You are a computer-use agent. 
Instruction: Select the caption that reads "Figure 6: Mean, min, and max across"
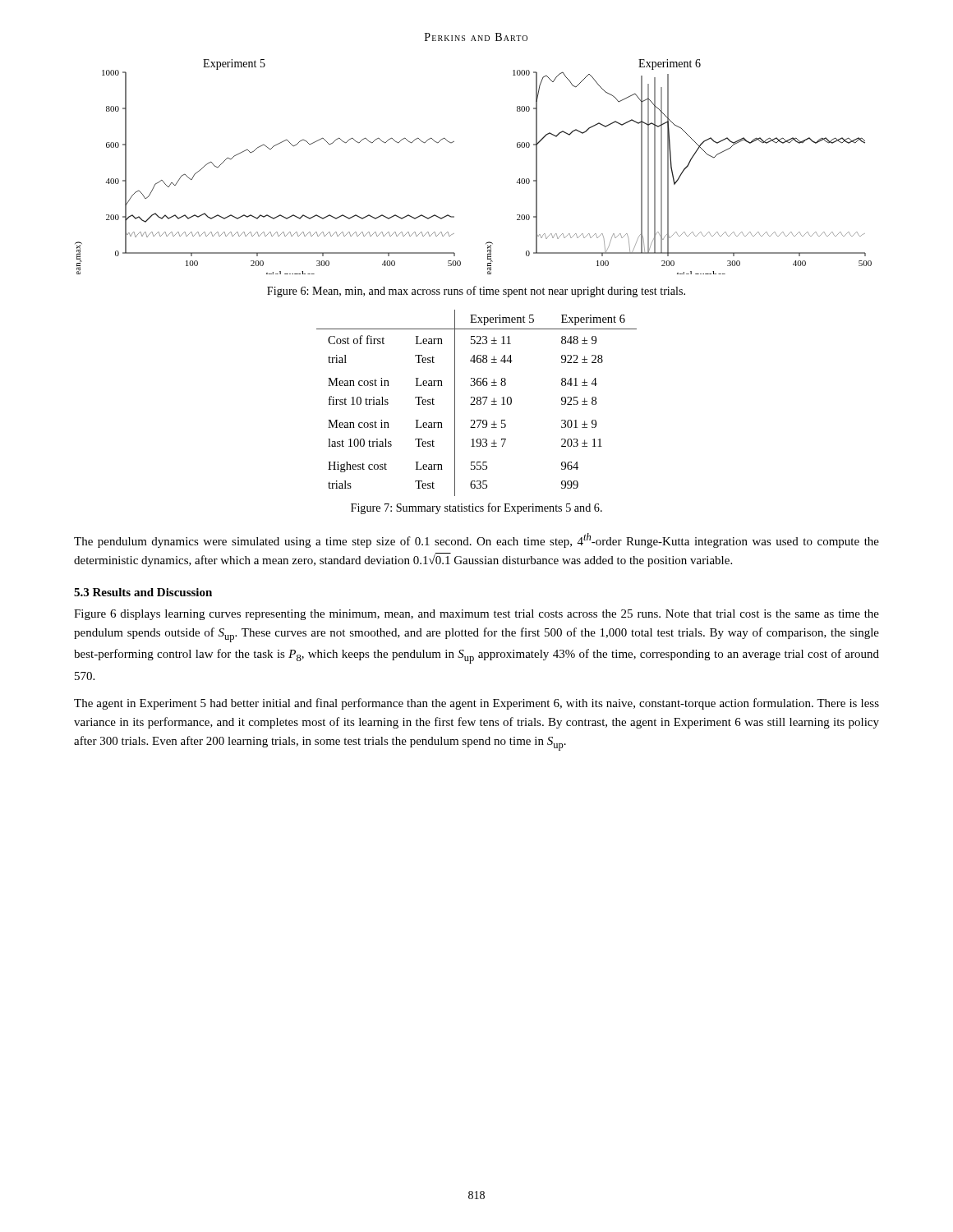pos(476,291)
